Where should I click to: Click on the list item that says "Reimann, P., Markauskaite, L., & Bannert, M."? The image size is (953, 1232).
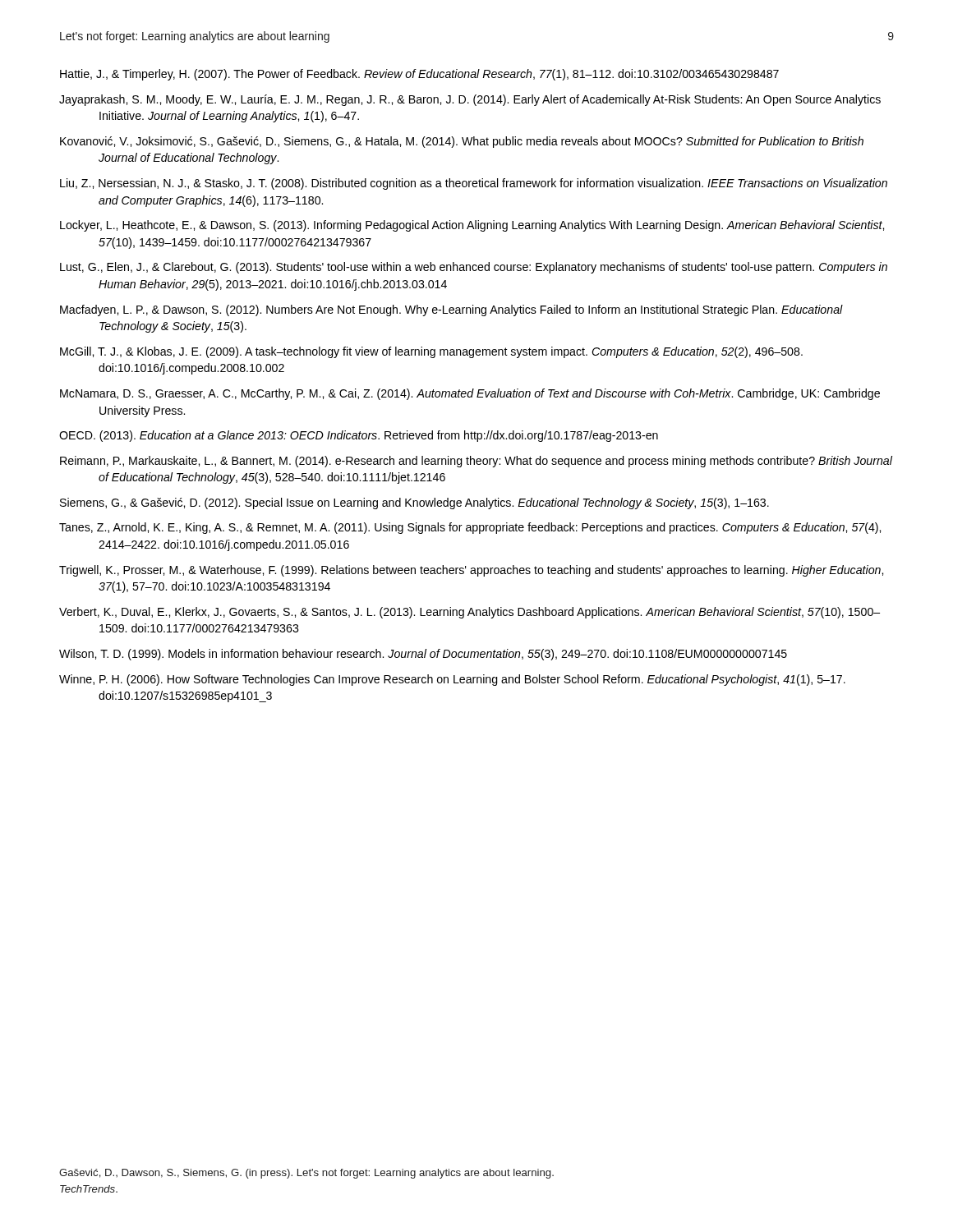476,469
